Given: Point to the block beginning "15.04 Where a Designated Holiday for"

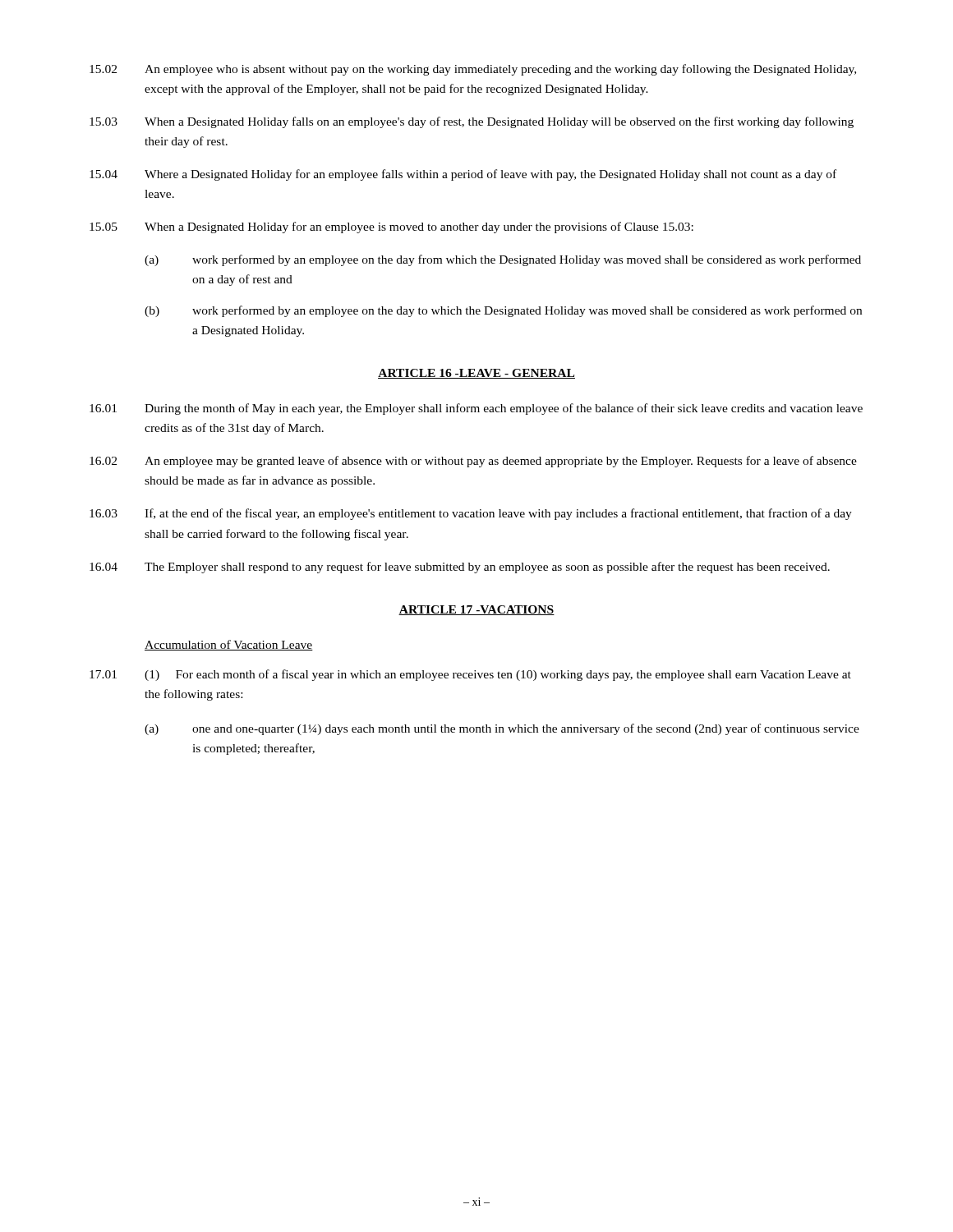Looking at the screenshot, I should click(x=476, y=184).
